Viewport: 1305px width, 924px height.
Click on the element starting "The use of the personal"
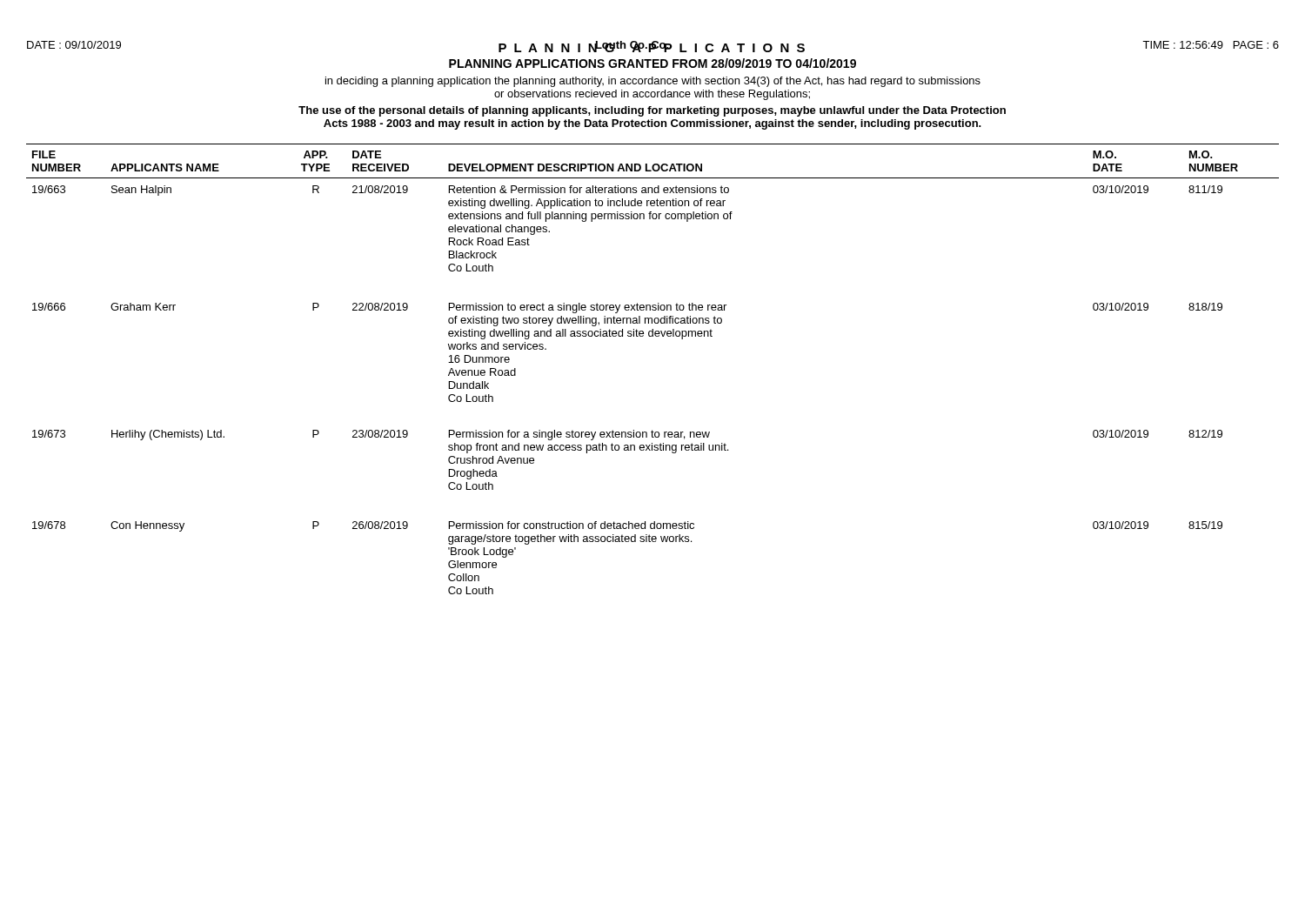[x=652, y=117]
